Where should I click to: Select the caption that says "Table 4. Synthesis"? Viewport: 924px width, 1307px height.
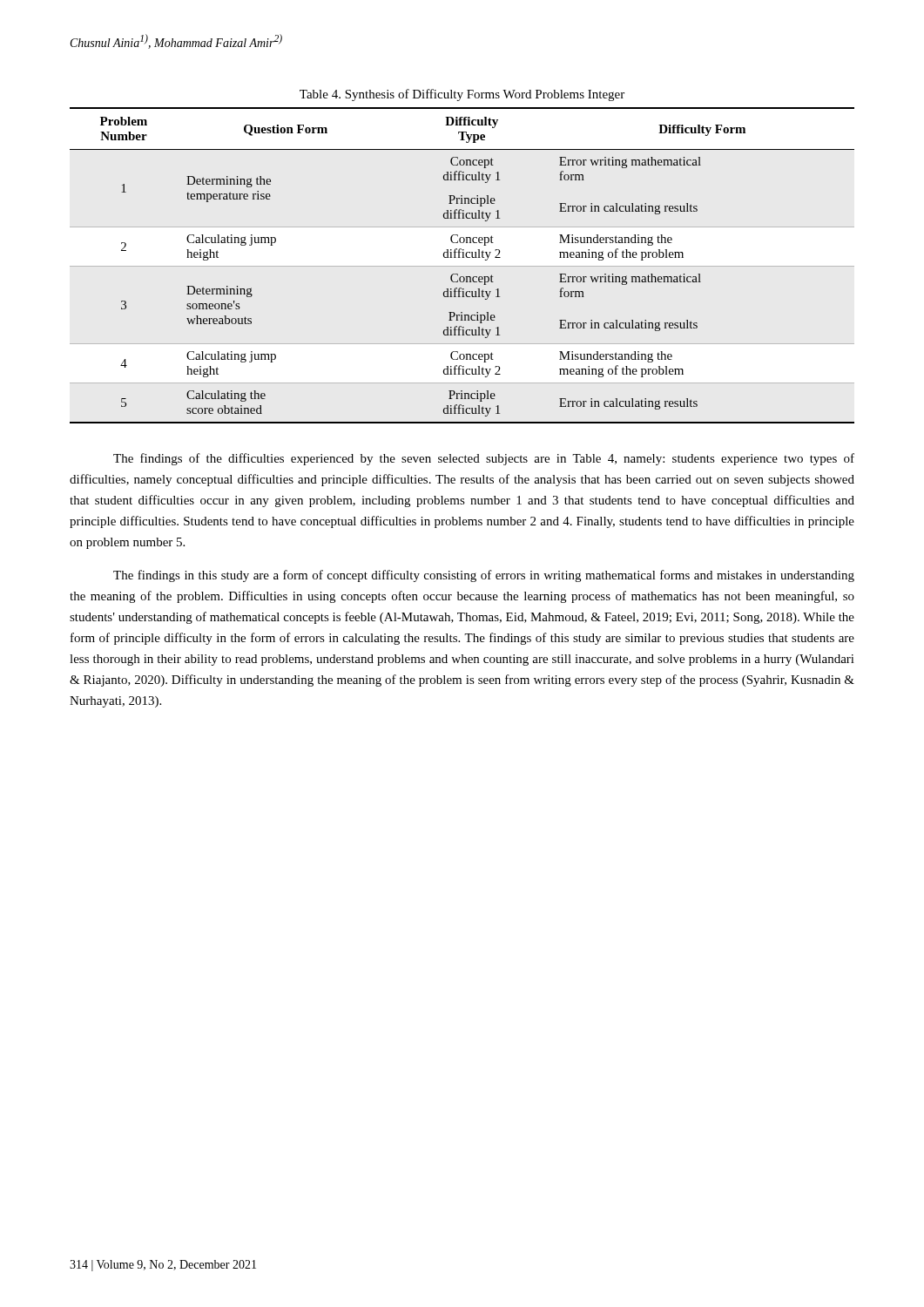tap(462, 94)
